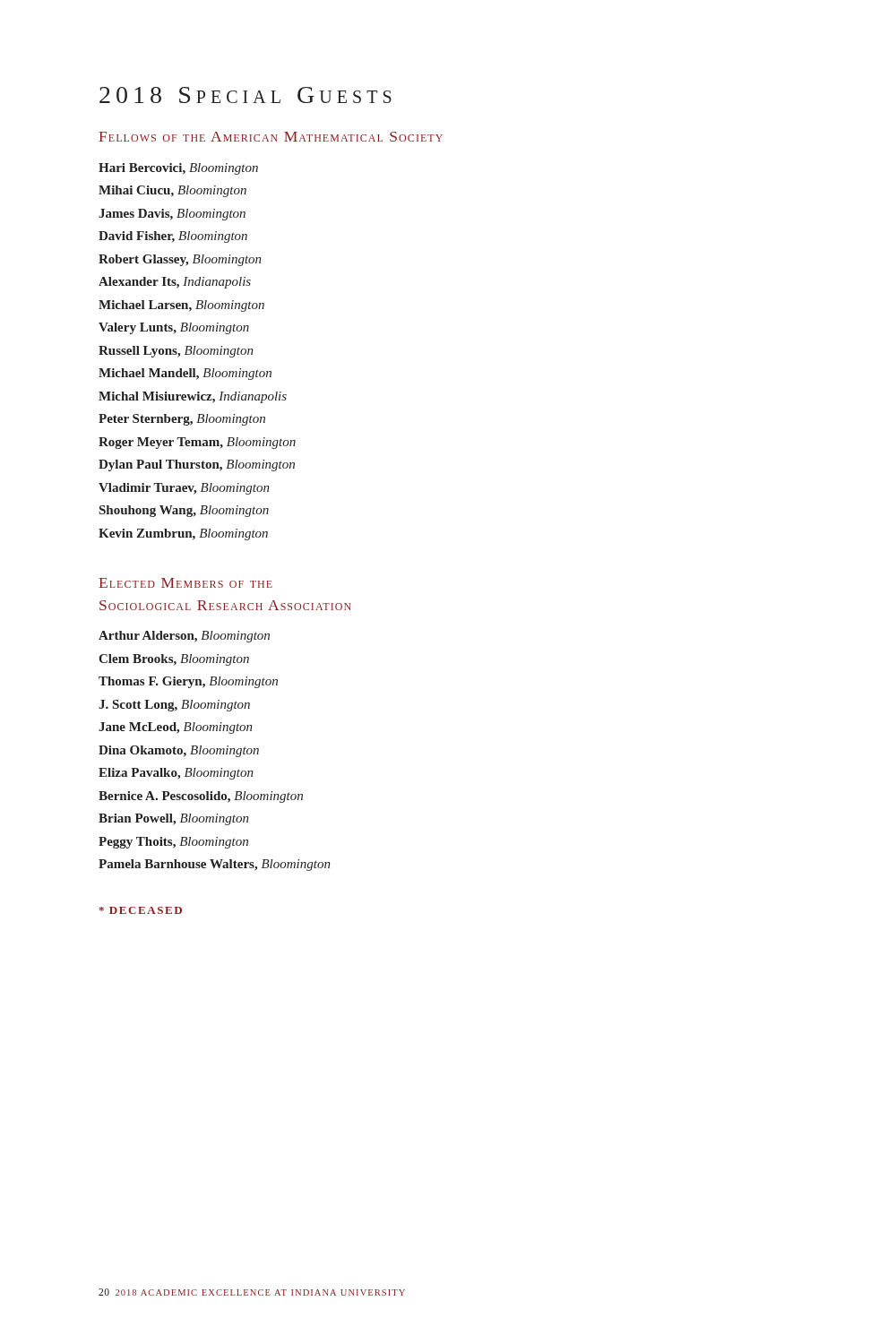Locate the list item containing "Valery Lunts, Bloomington"
Viewport: 896px width, 1344px height.
[x=174, y=327]
